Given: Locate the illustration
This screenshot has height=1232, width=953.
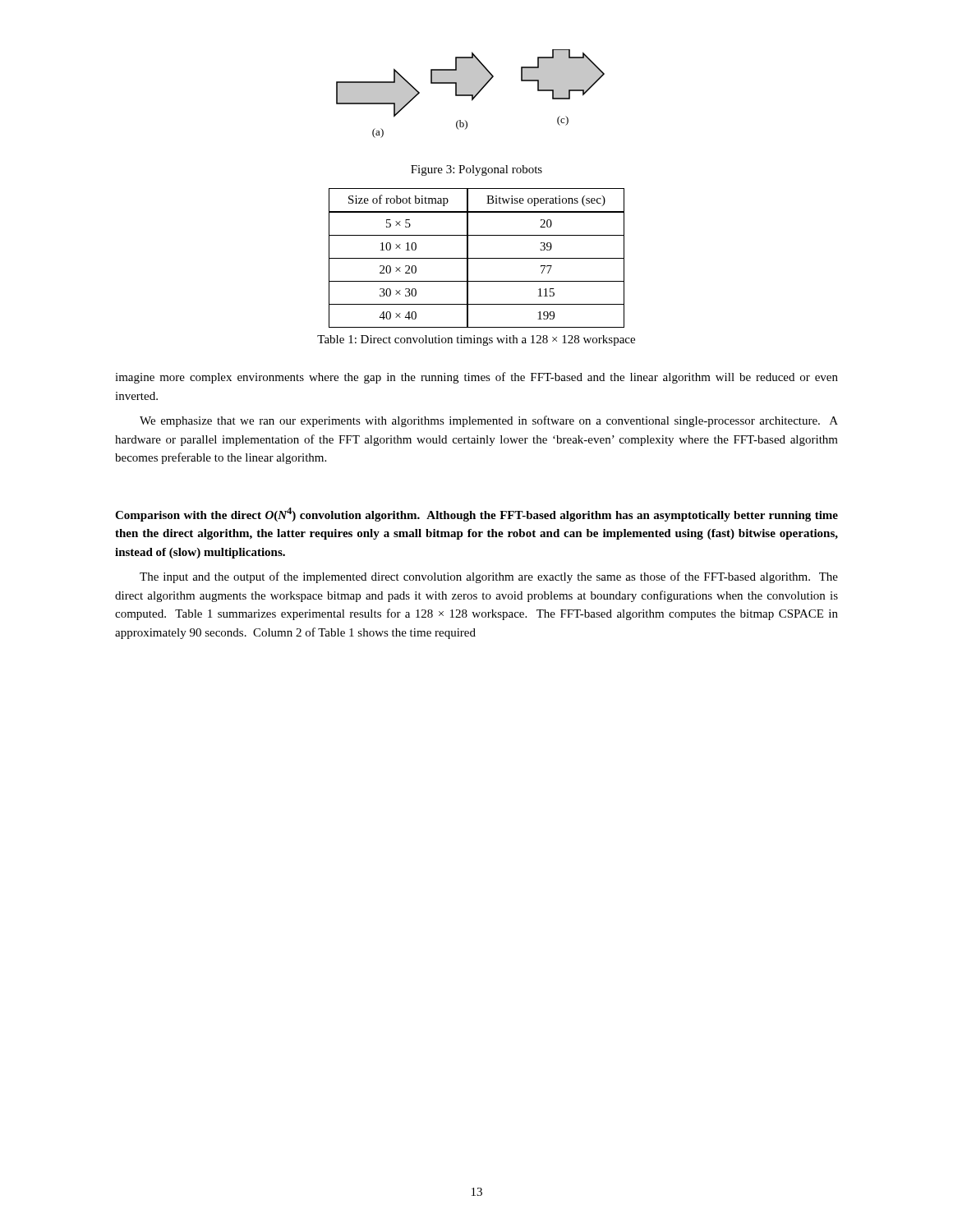Looking at the screenshot, I should click(x=476, y=104).
